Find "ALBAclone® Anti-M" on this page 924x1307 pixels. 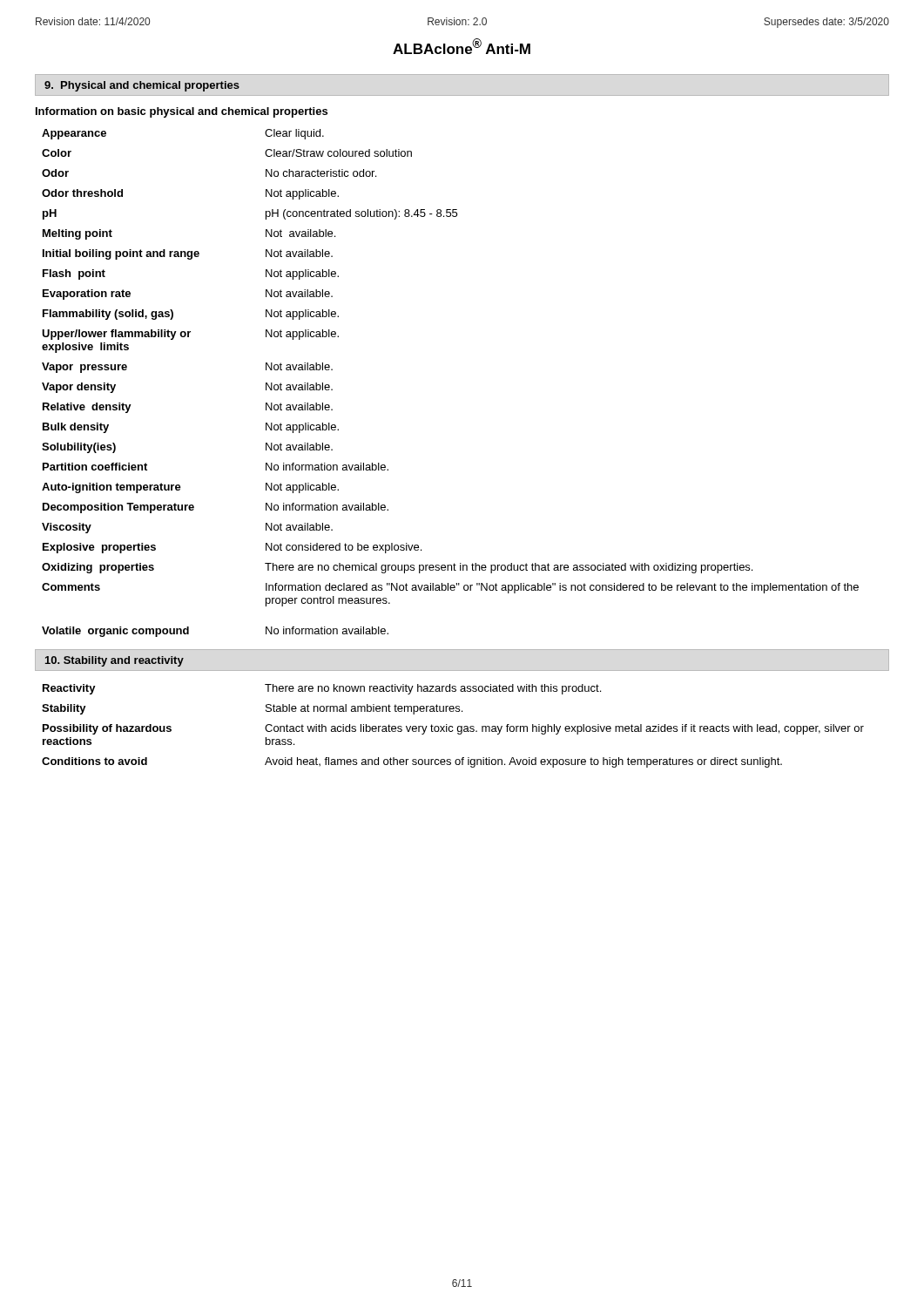click(462, 47)
